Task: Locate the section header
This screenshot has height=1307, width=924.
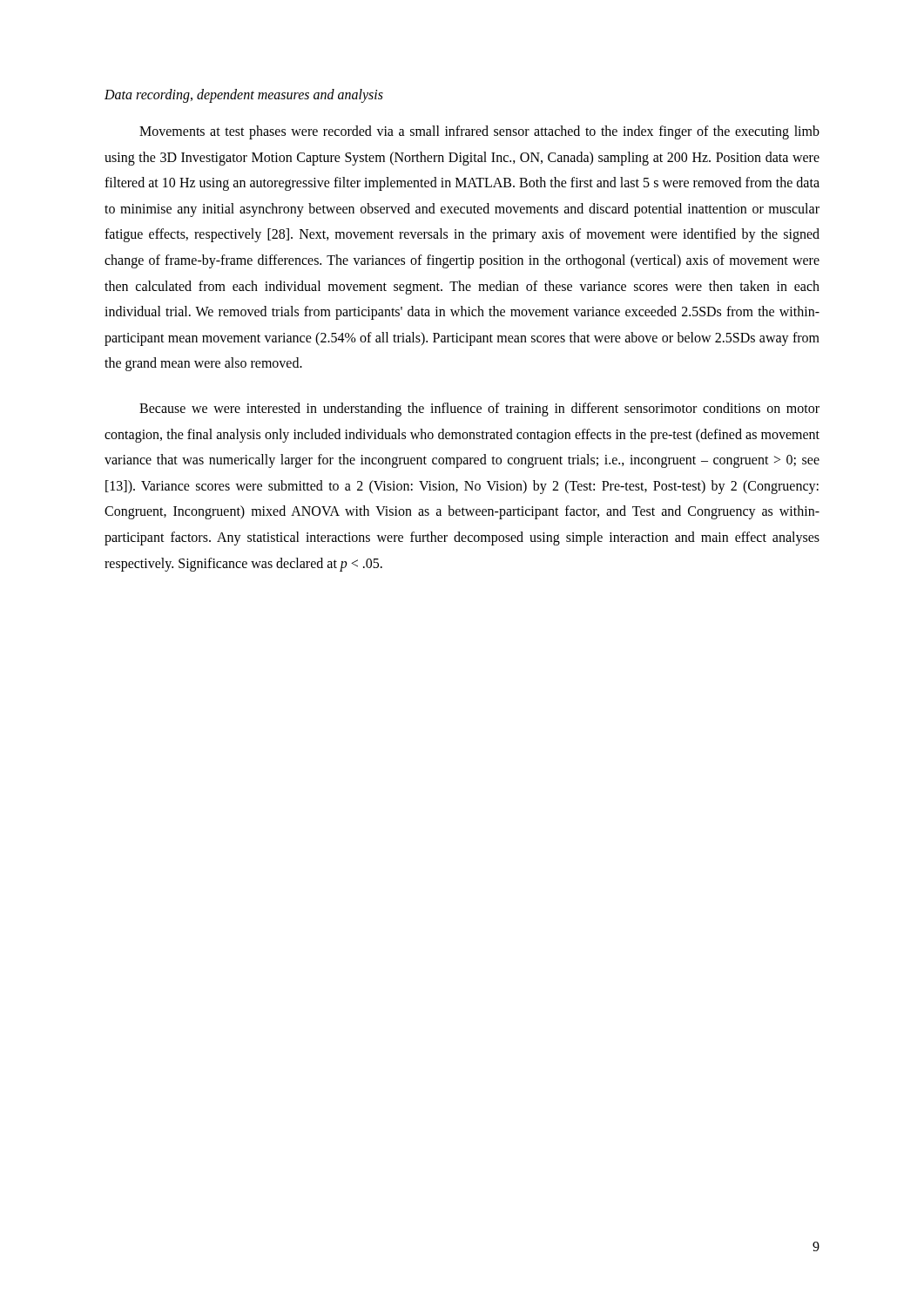Action: click(x=244, y=95)
